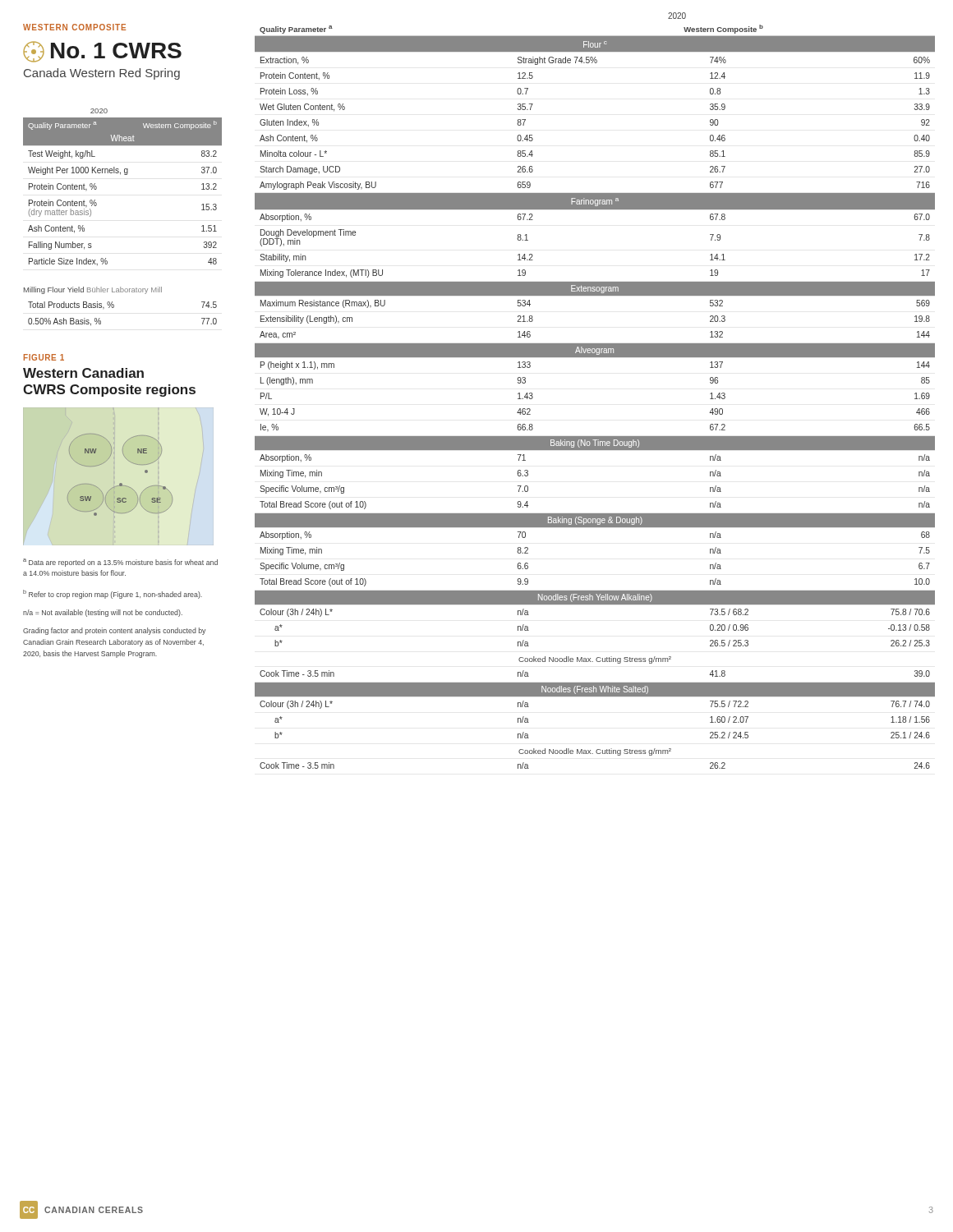Select the title that reads "No. 1 CWRS Canada Western Red"
This screenshot has height=1232, width=953.
pyautogui.click(x=122, y=59)
